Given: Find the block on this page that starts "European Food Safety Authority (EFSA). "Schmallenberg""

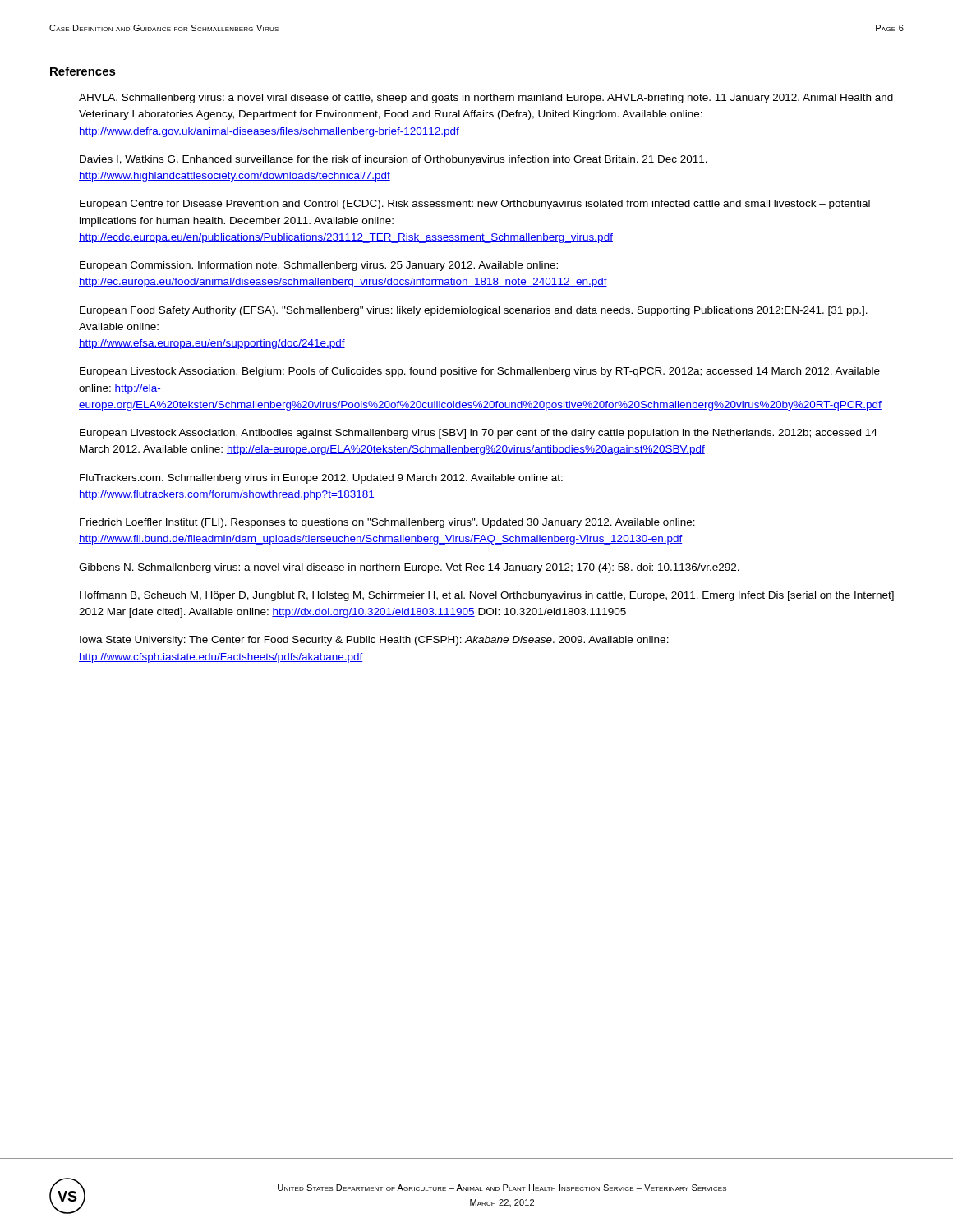Looking at the screenshot, I should point(474,311).
